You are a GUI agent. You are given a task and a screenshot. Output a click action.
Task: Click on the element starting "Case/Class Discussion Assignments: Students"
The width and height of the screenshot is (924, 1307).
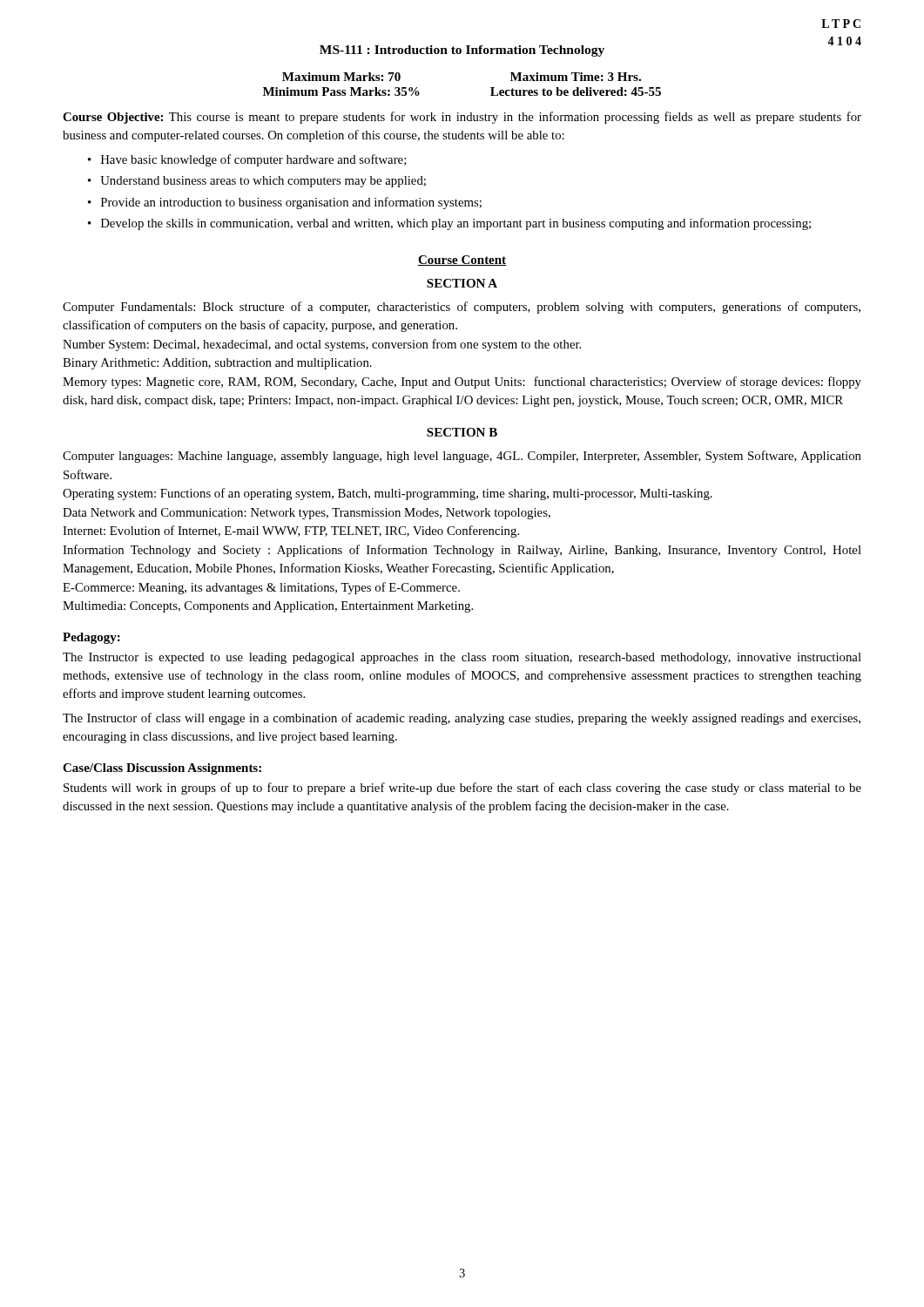[462, 788]
